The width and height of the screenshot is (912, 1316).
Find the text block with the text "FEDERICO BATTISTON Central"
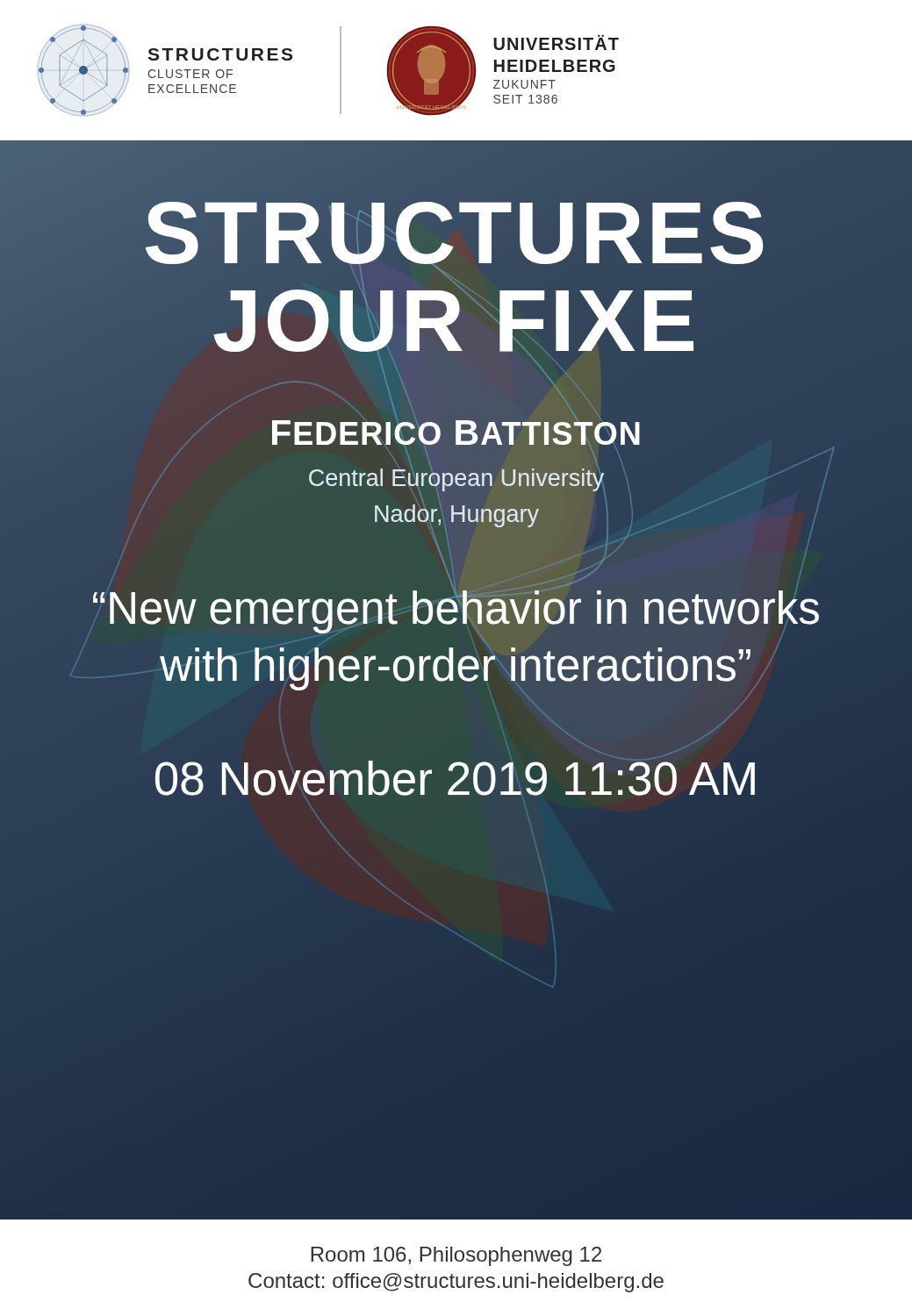(456, 472)
